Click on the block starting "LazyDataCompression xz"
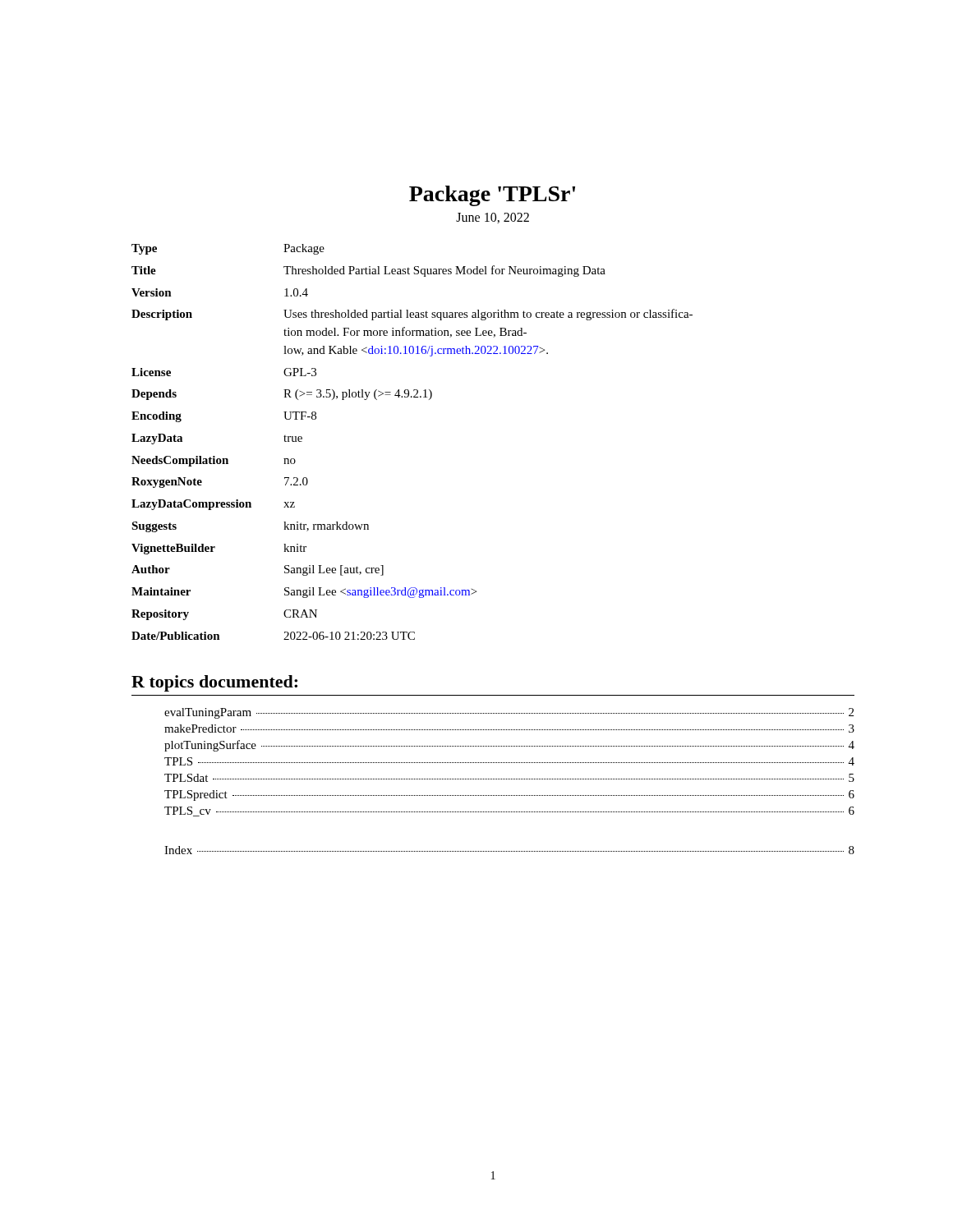The image size is (953, 1232). pos(213,505)
